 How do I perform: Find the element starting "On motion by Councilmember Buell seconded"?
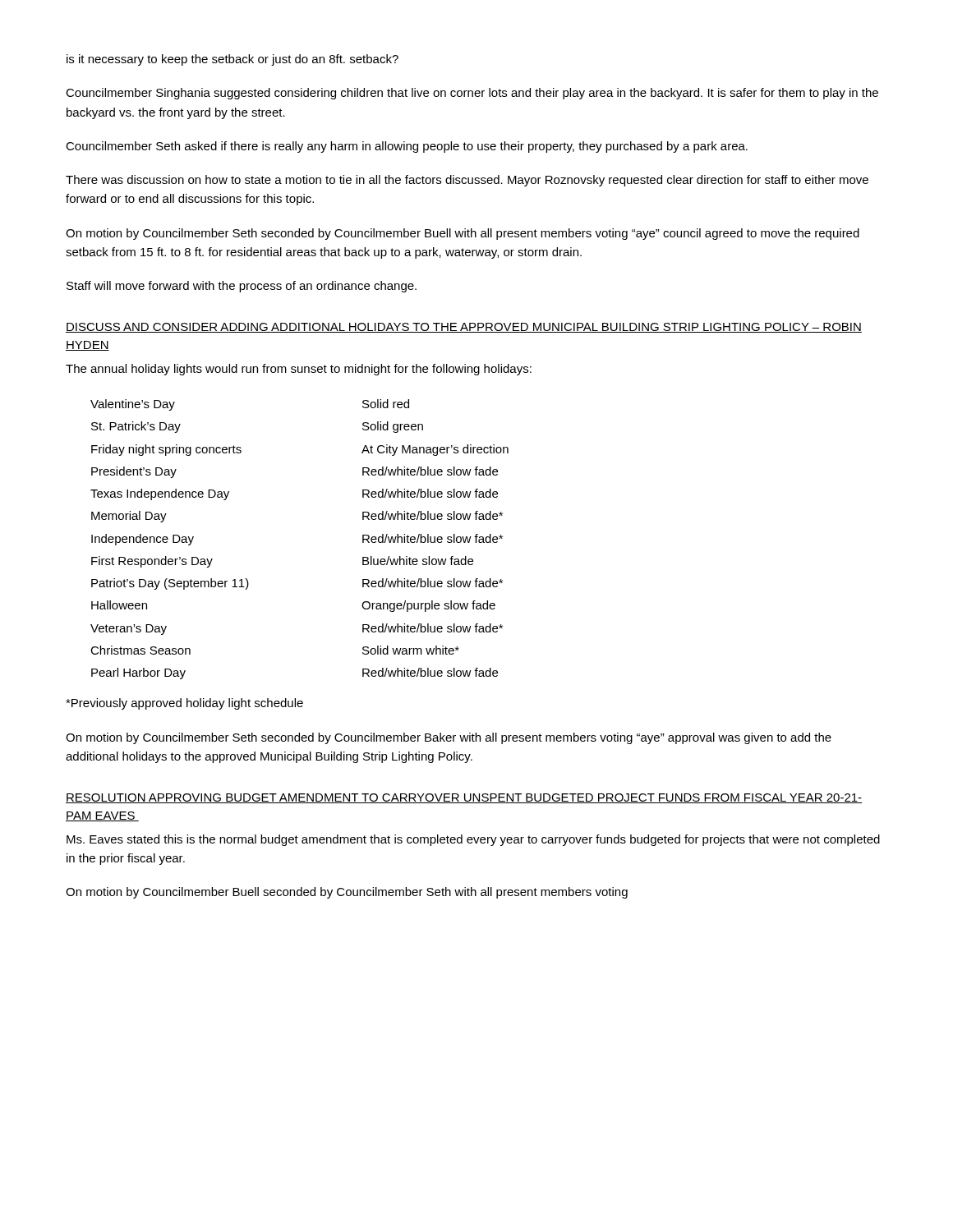(x=347, y=892)
